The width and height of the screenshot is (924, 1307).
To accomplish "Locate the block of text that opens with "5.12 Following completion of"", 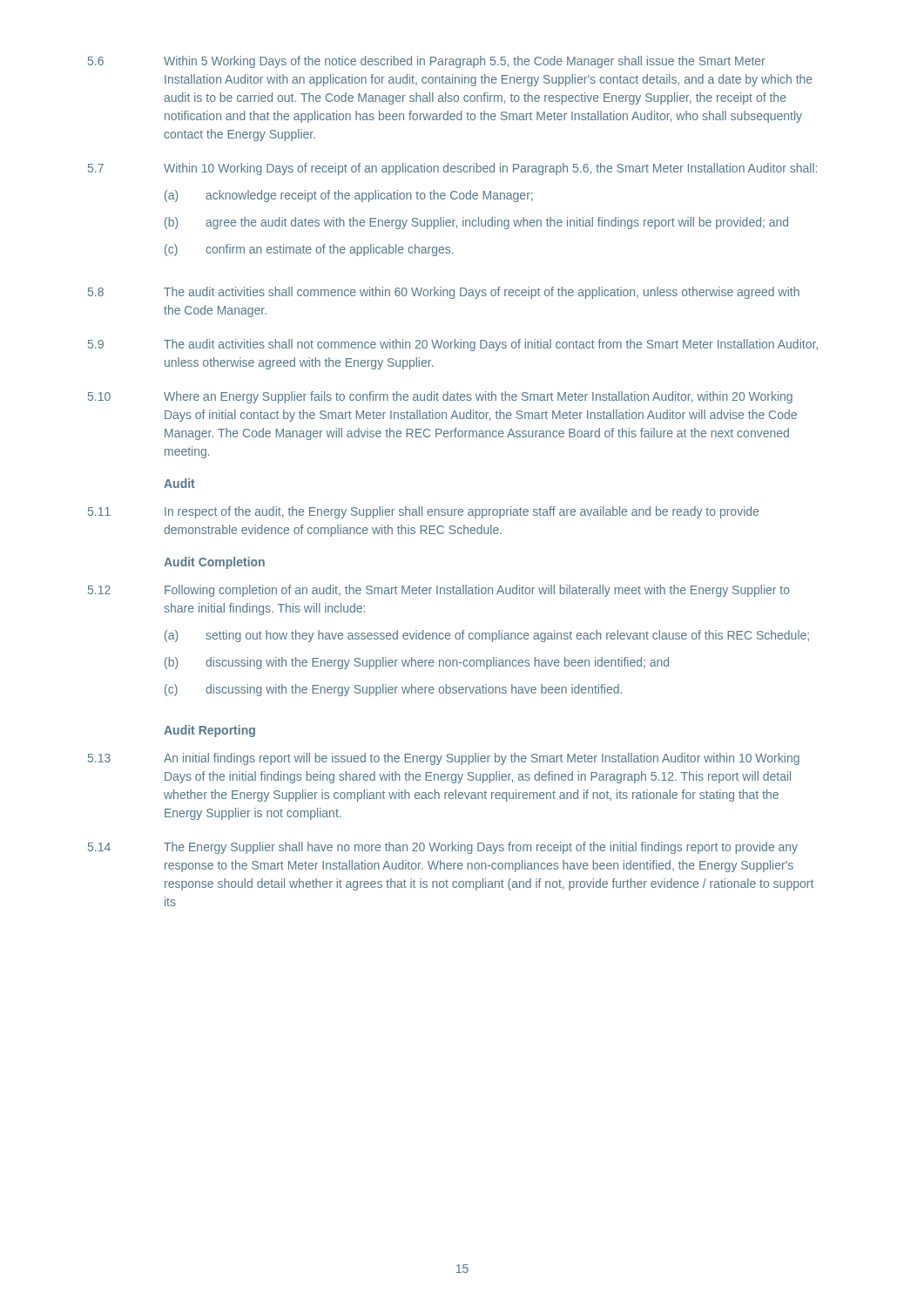I will 453,644.
